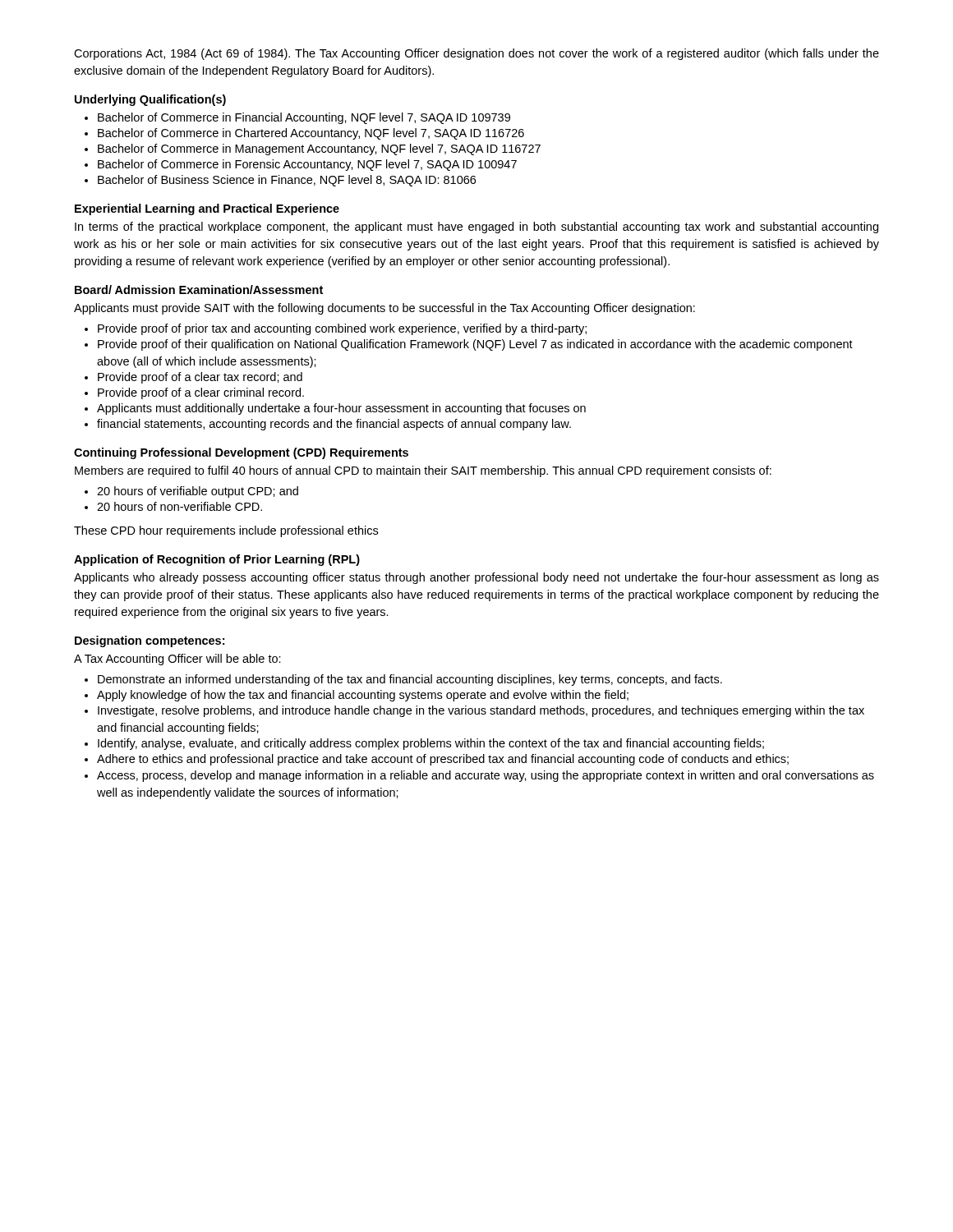
Task: Navigate to the text starting "Bachelor of Commerce in Chartered Accountancy, NQF level"
Action: 476,134
